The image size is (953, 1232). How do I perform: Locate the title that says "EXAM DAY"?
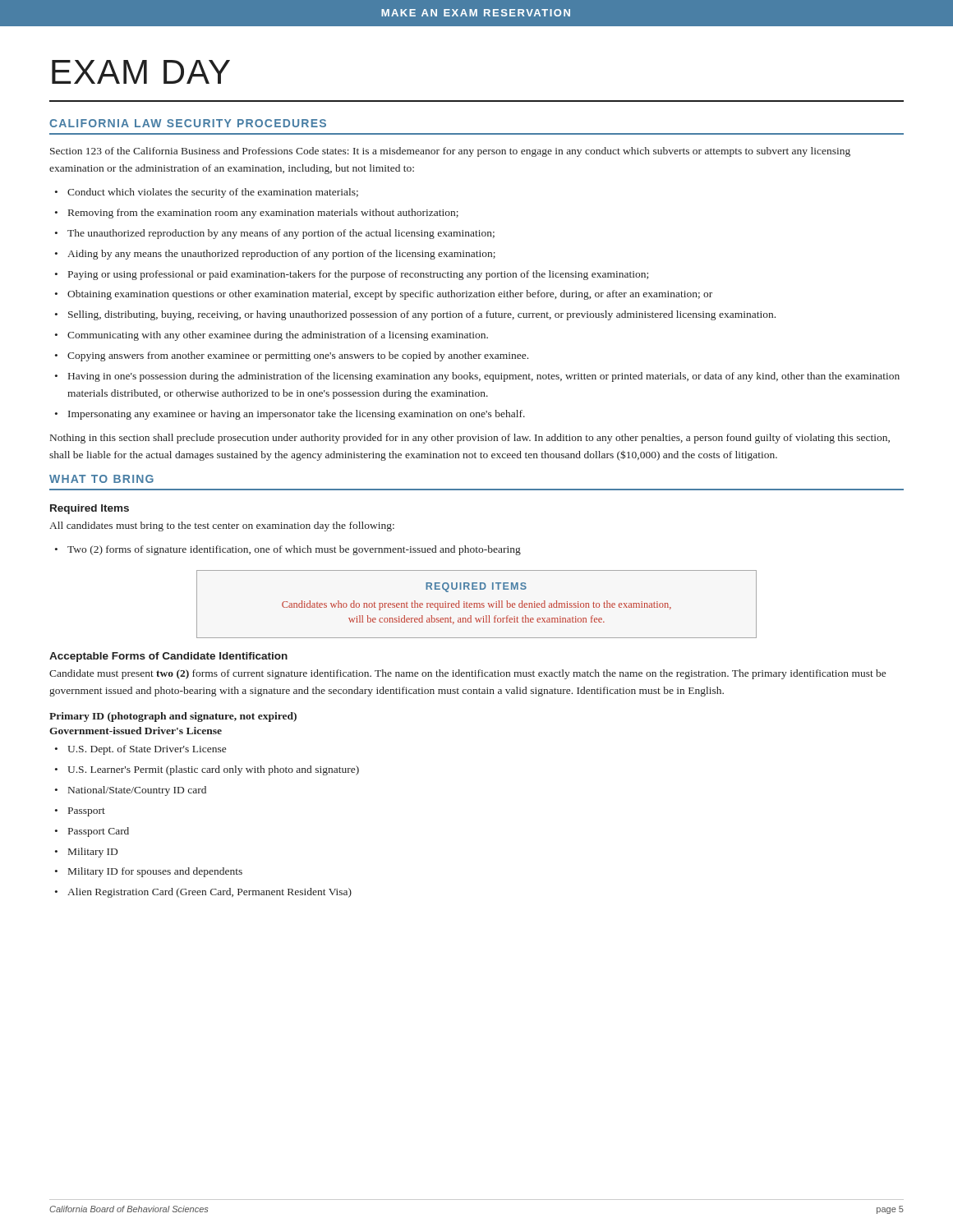click(140, 72)
